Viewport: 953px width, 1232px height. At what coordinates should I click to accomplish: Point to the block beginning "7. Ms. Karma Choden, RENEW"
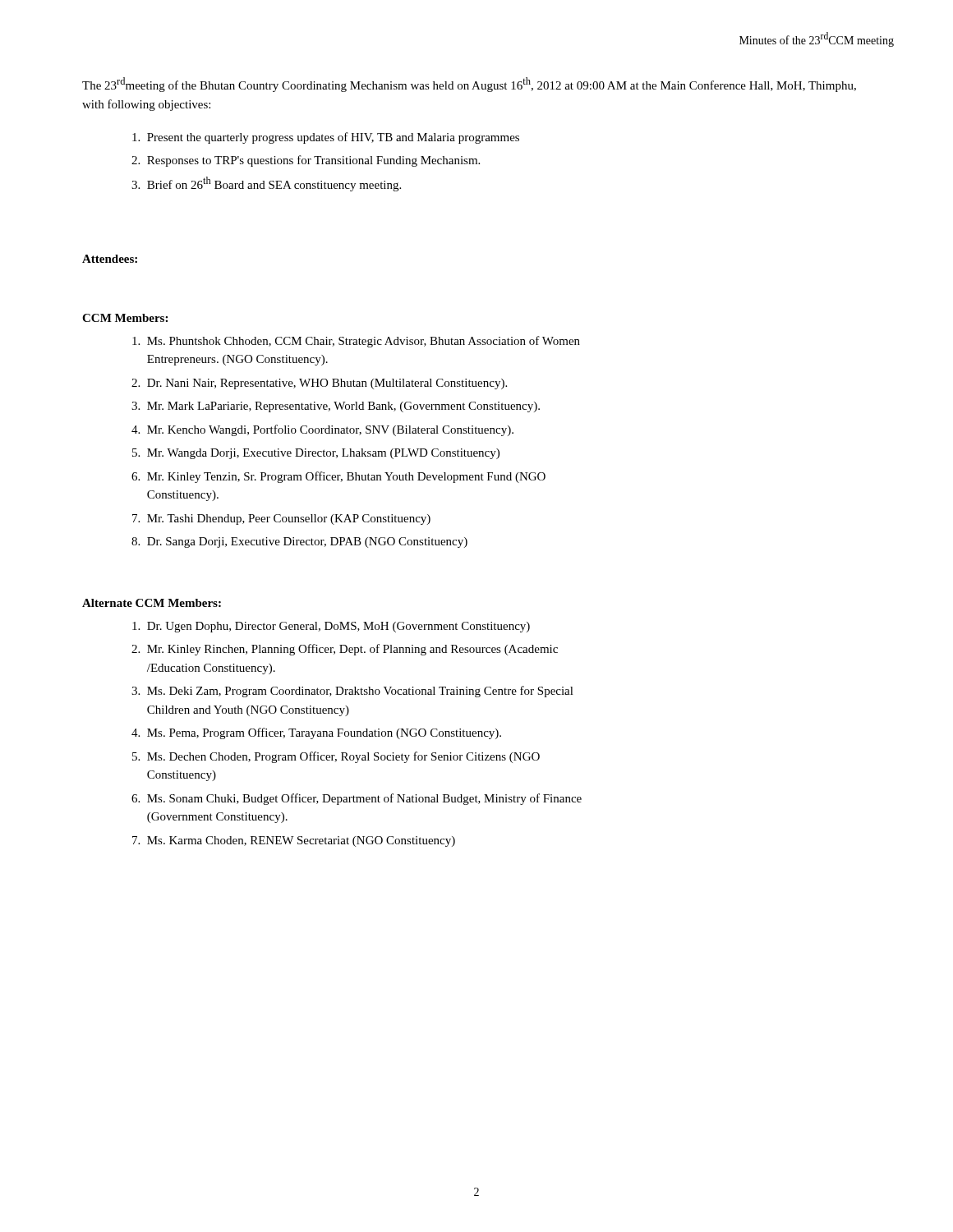(x=293, y=840)
